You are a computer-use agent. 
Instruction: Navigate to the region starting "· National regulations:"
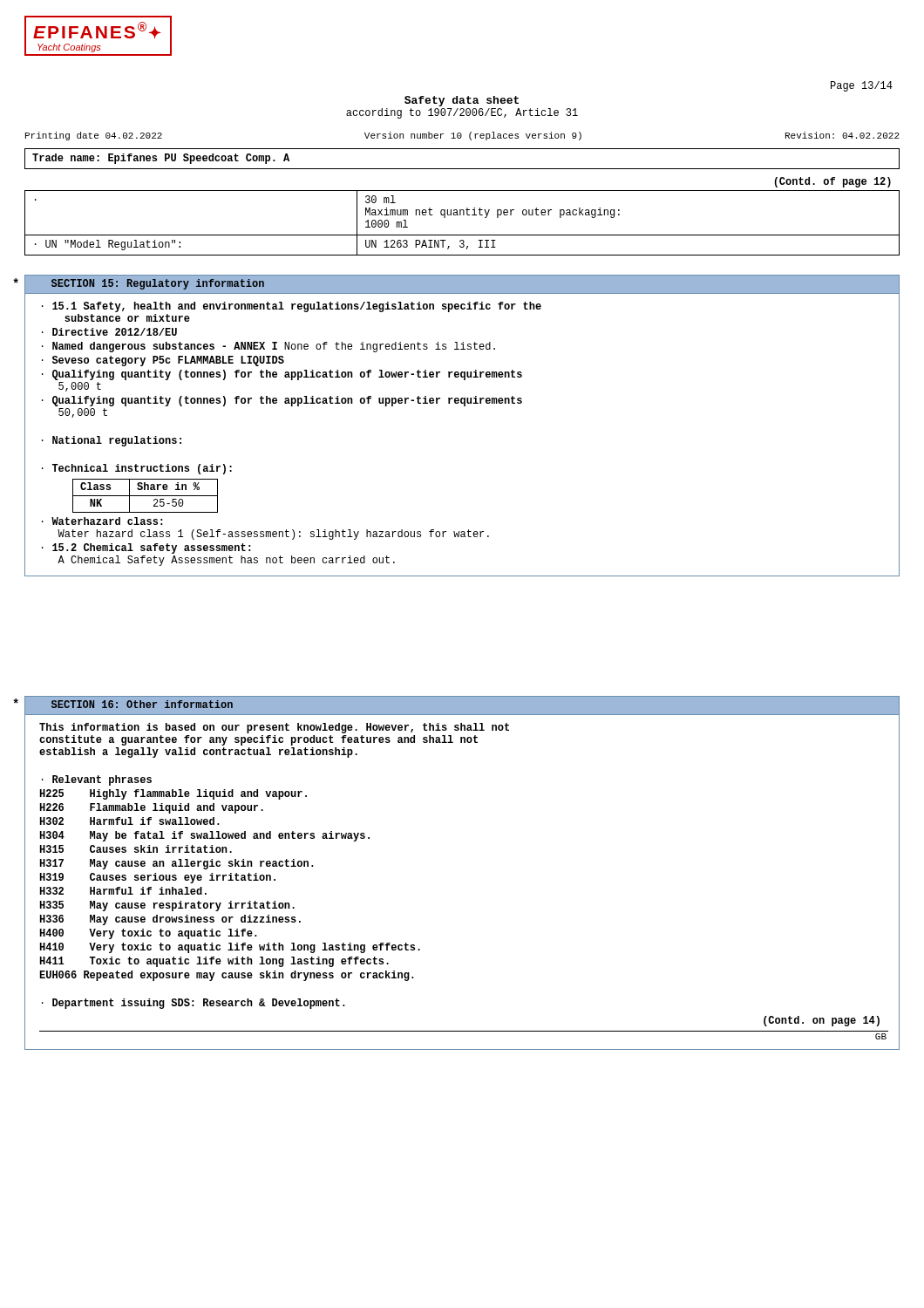coord(111,441)
